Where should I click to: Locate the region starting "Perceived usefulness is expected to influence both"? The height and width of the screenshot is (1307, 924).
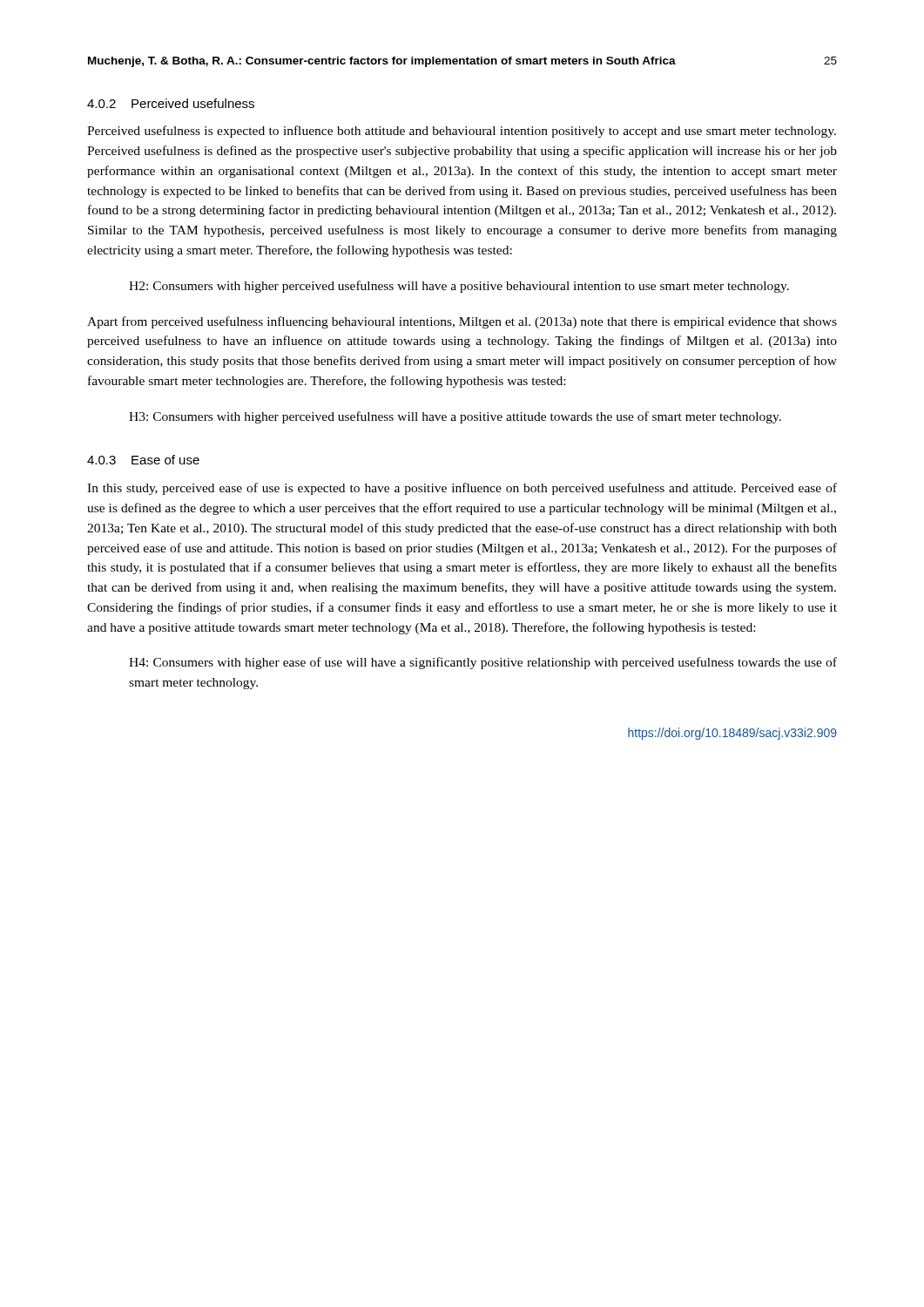pyautogui.click(x=462, y=190)
